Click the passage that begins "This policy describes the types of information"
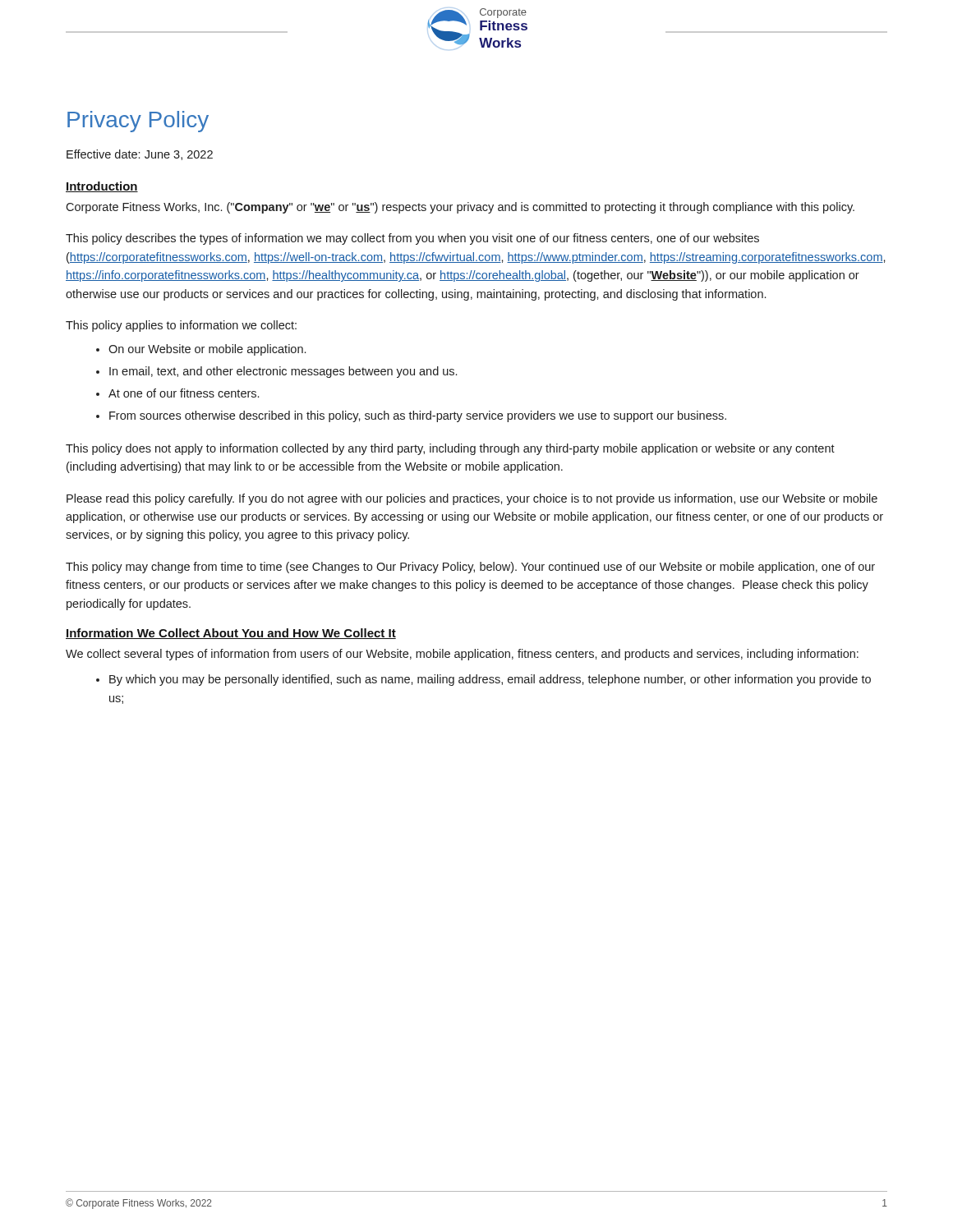Viewport: 953px width, 1232px height. coord(476,266)
